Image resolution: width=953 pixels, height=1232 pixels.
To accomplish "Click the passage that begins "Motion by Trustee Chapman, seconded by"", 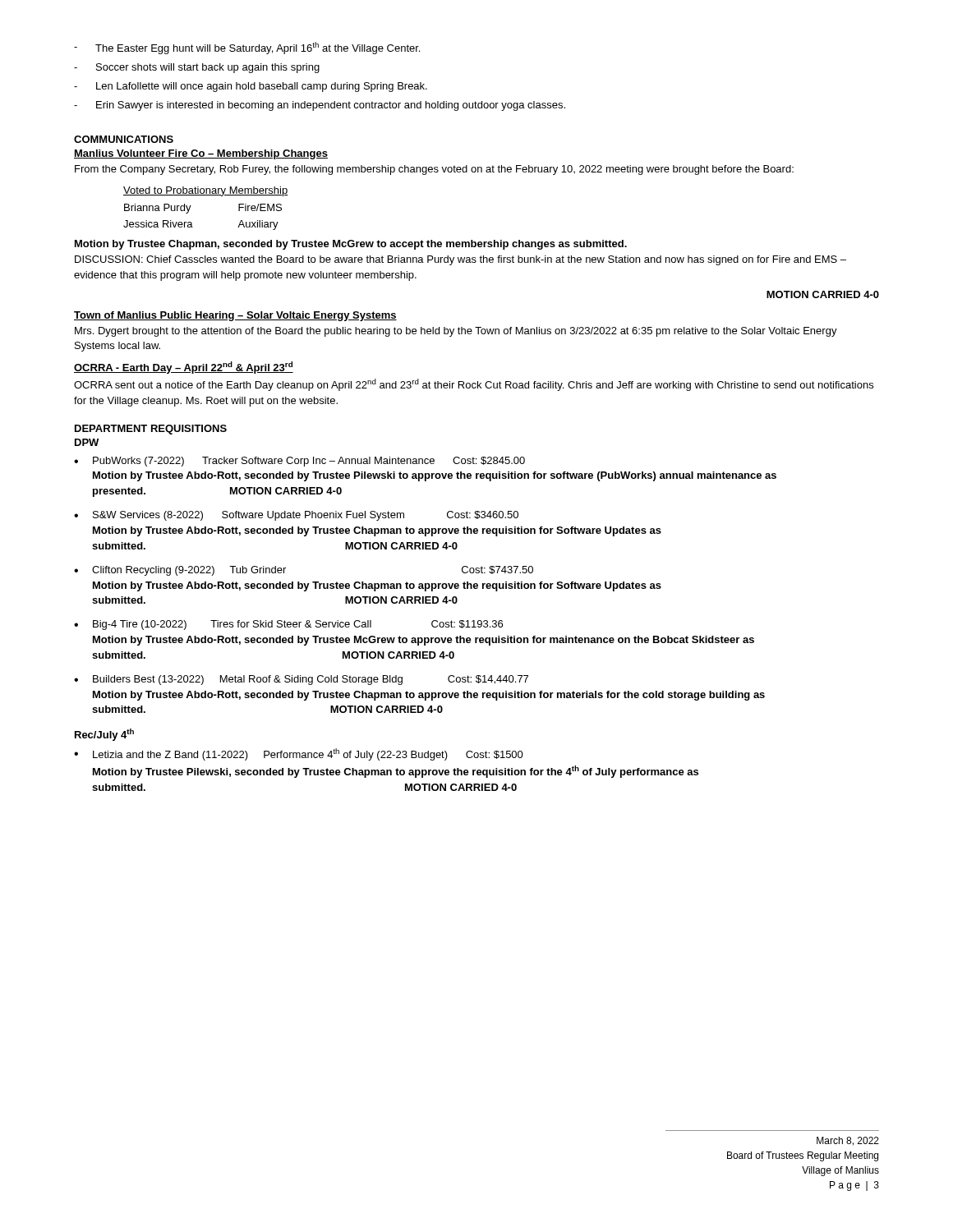I will (460, 259).
